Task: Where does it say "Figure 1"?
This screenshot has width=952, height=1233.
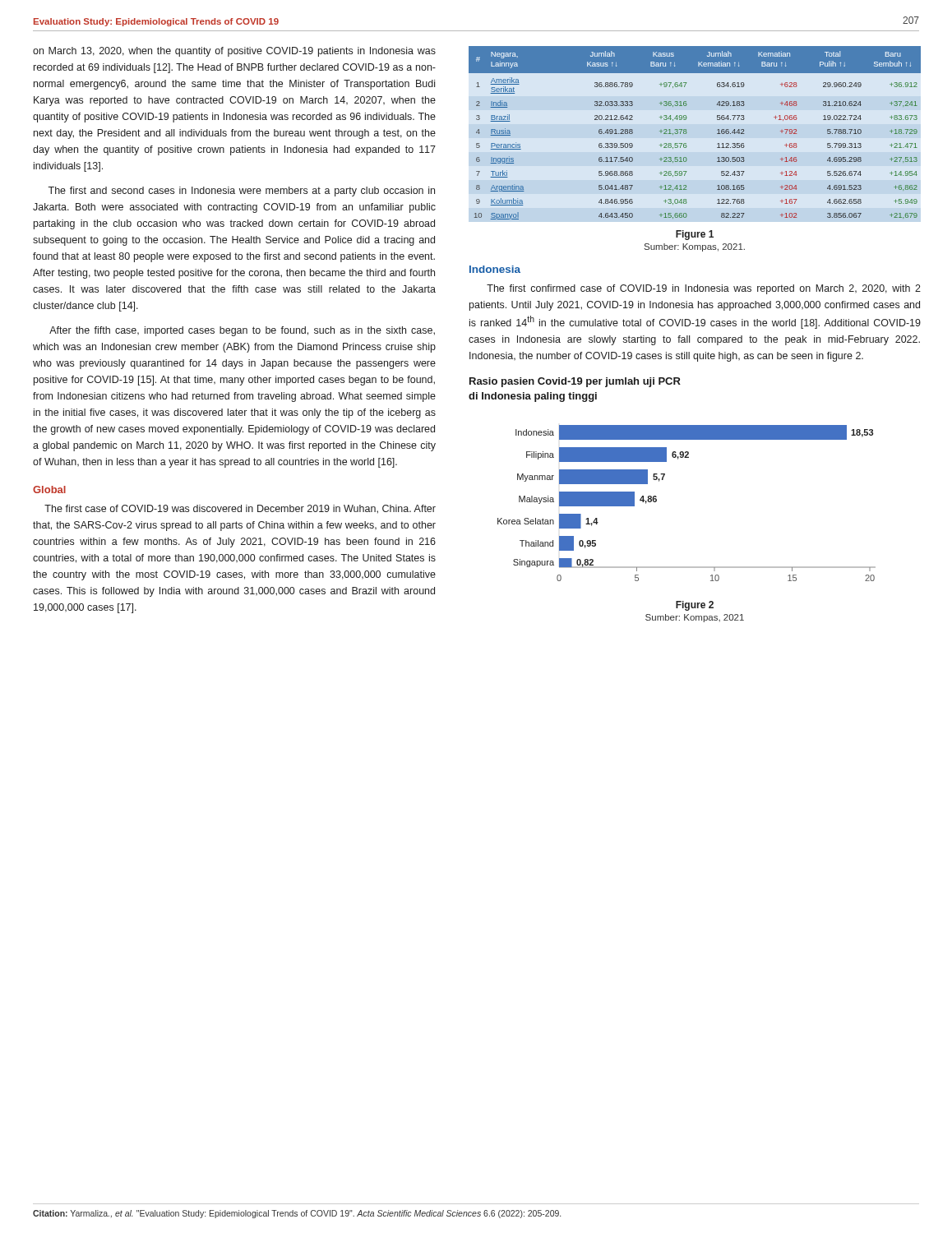Action: click(x=695, y=234)
